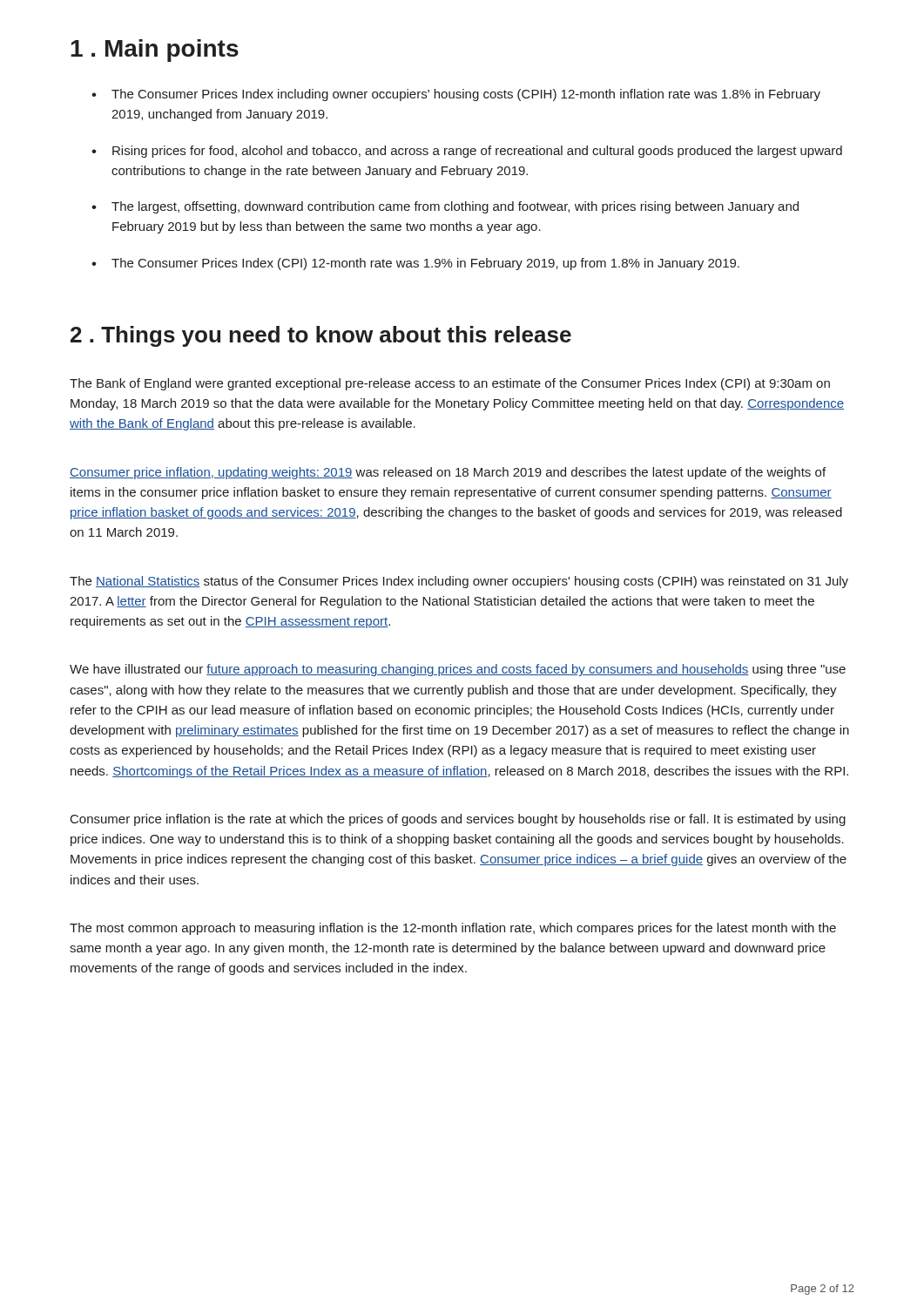Click on the section header containing "1 . Main points"

click(155, 51)
